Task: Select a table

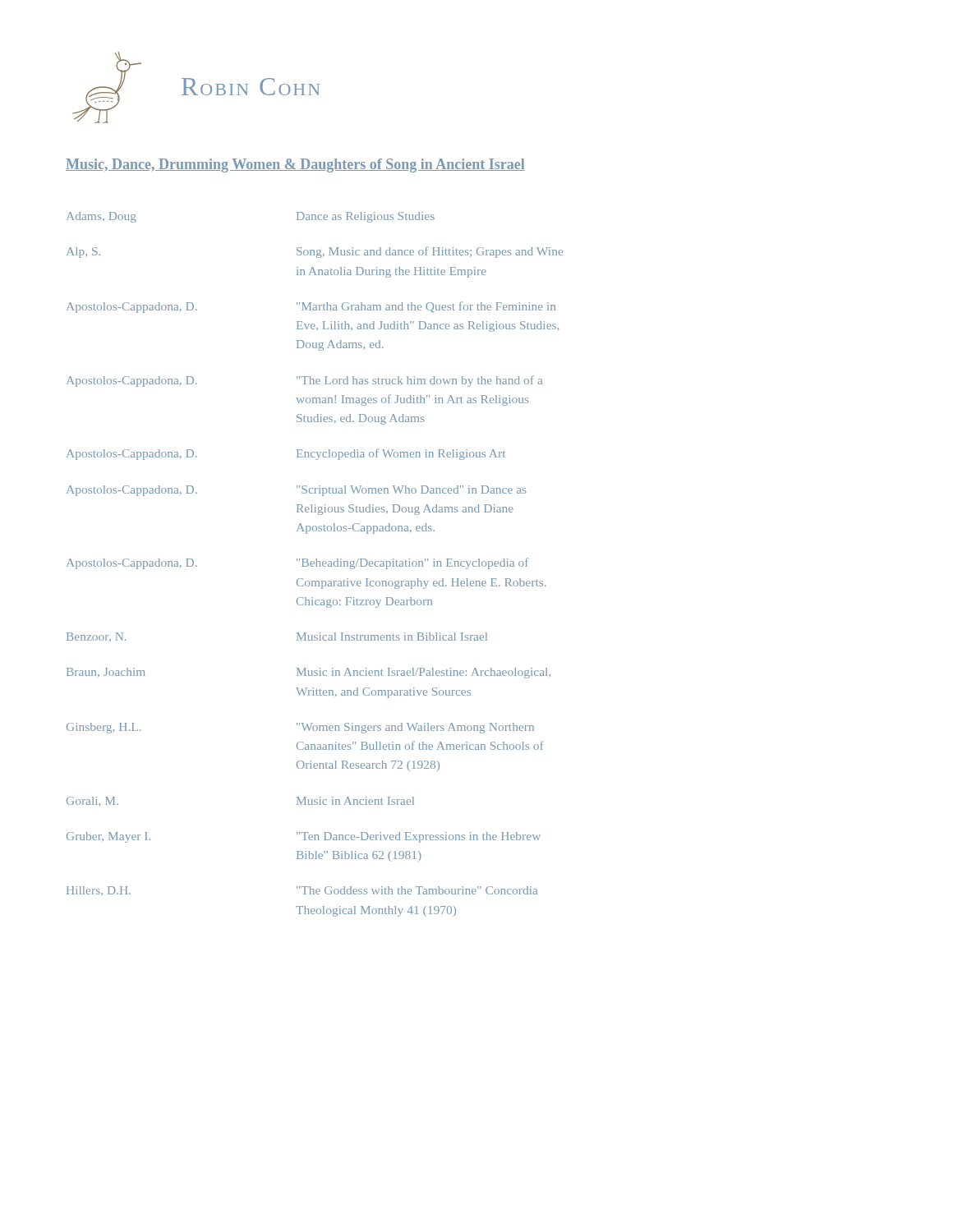Action: click(x=476, y=563)
